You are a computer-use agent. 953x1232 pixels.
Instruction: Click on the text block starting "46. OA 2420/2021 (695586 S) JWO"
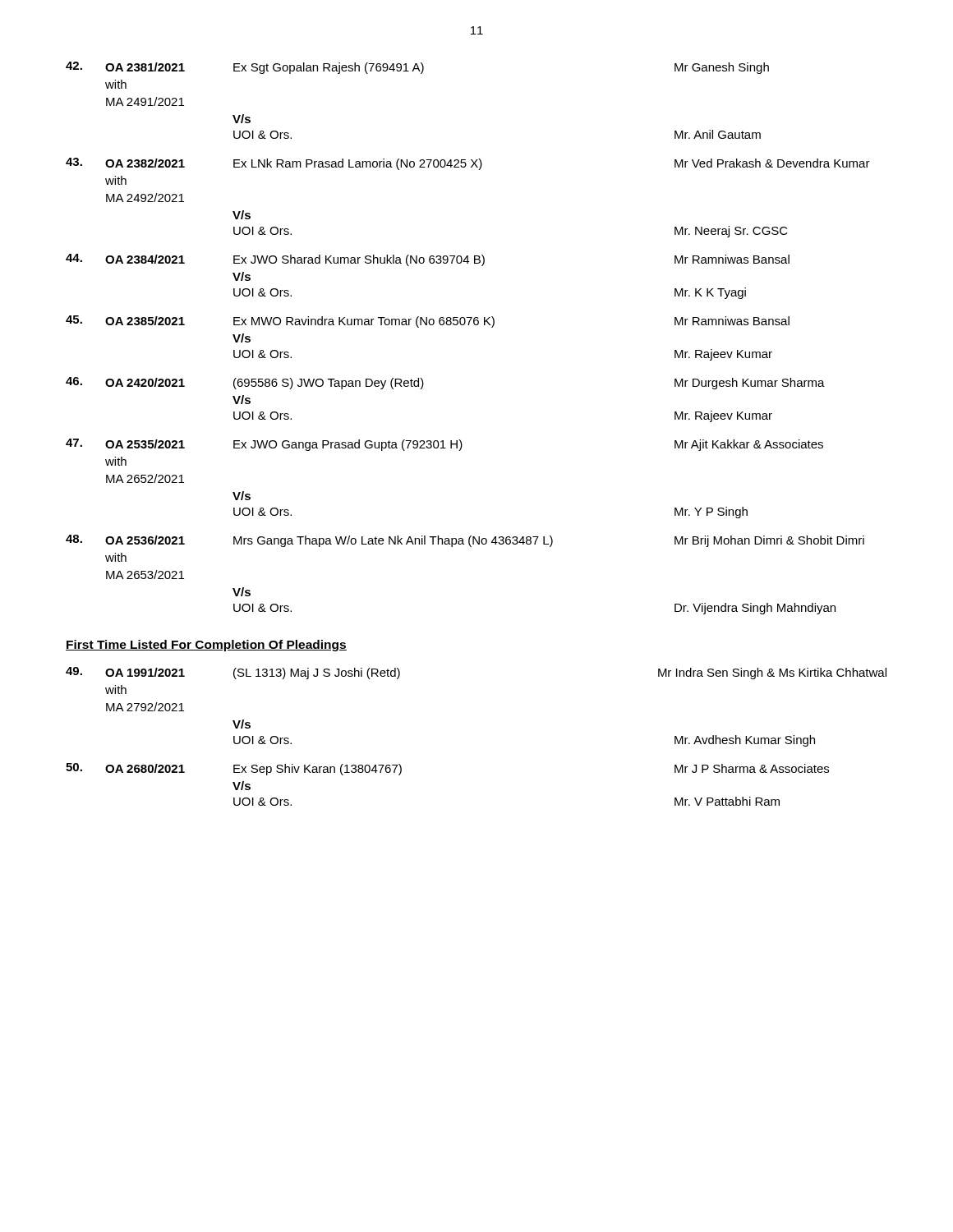point(138,383)
